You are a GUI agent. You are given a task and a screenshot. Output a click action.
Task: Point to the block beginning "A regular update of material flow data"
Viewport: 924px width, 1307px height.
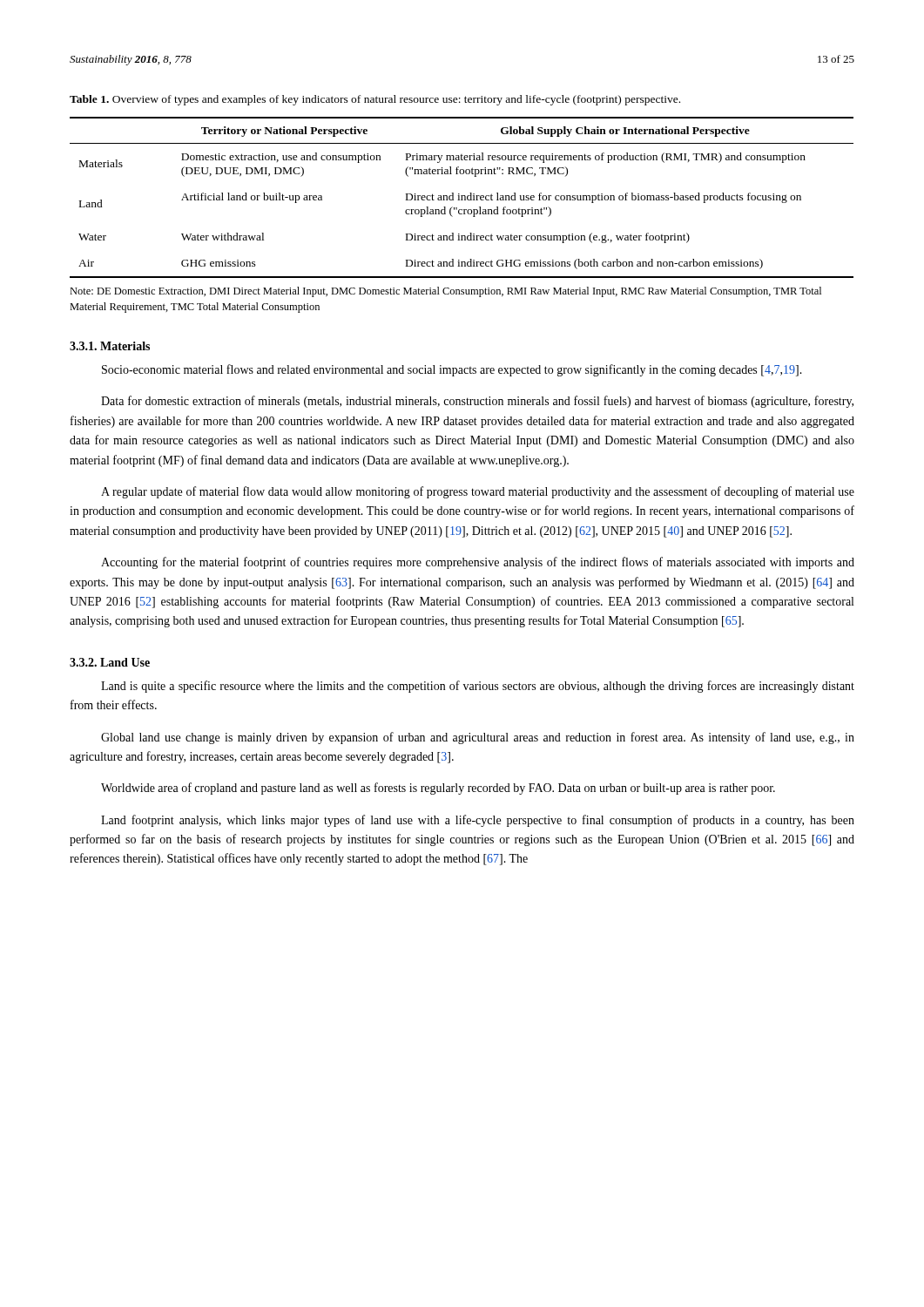[x=462, y=511]
